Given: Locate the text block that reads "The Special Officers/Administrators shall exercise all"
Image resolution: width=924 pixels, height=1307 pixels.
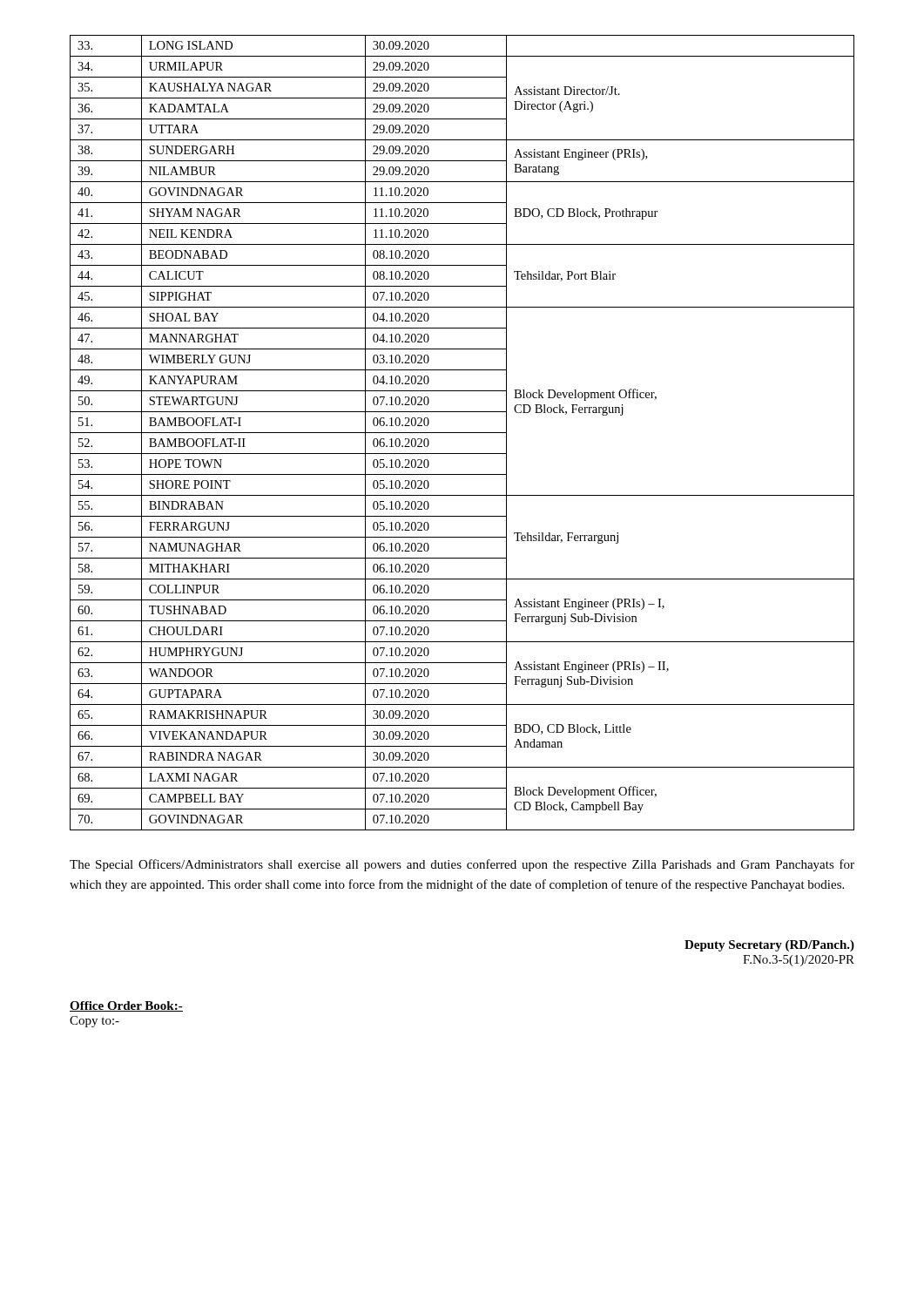Looking at the screenshot, I should [462, 875].
